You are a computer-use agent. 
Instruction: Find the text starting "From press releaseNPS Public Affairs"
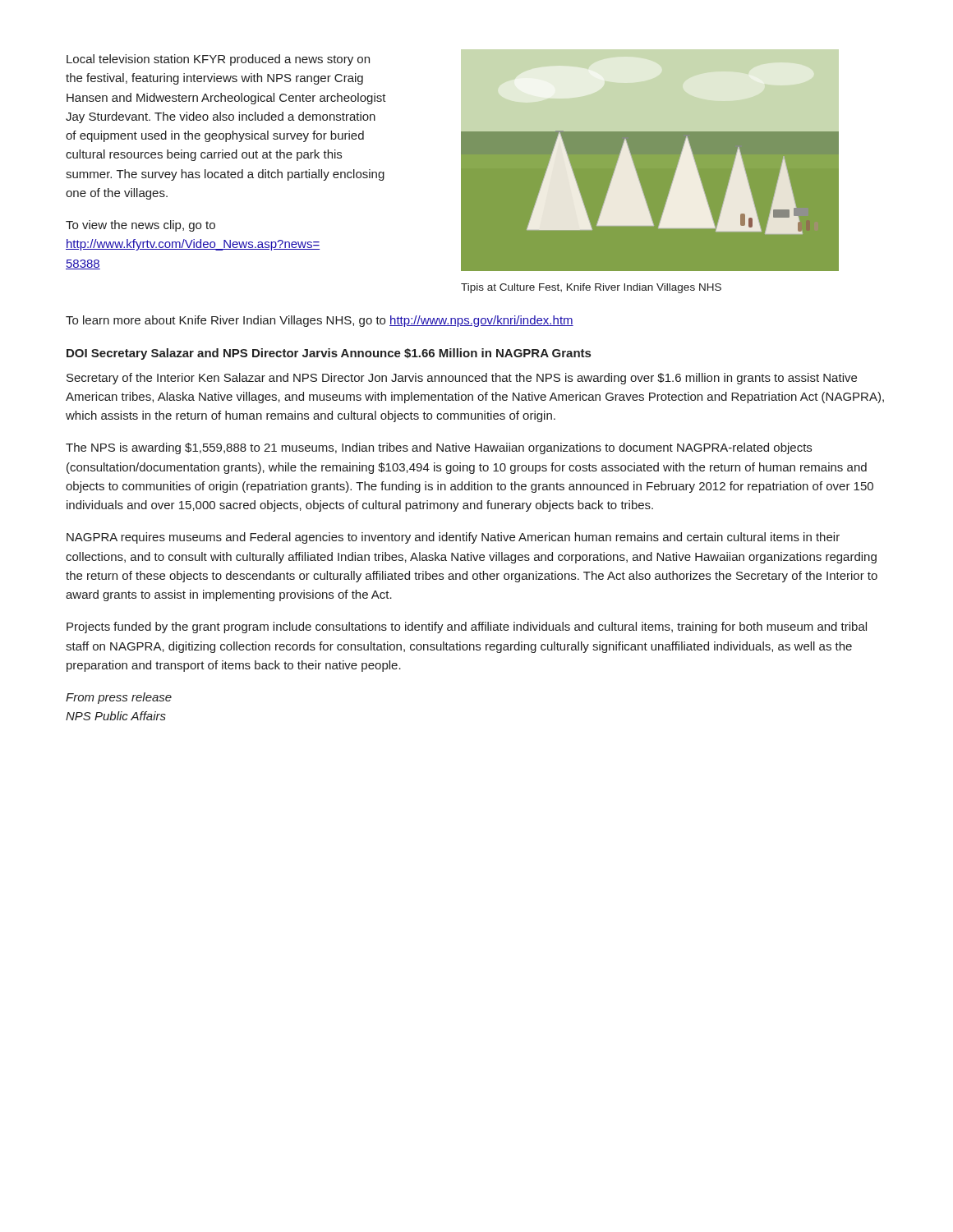pos(119,698)
